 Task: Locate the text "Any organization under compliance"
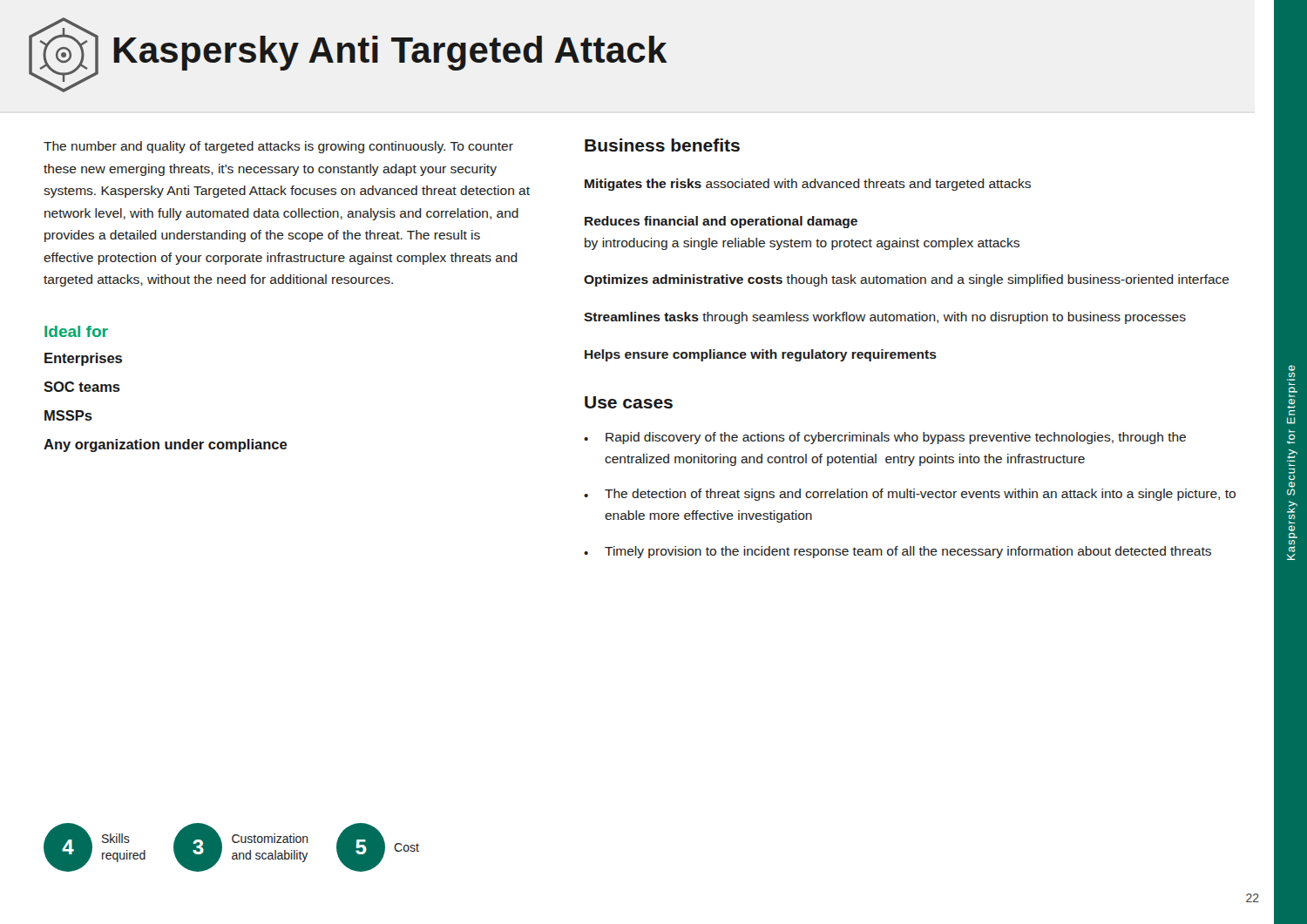[165, 444]
